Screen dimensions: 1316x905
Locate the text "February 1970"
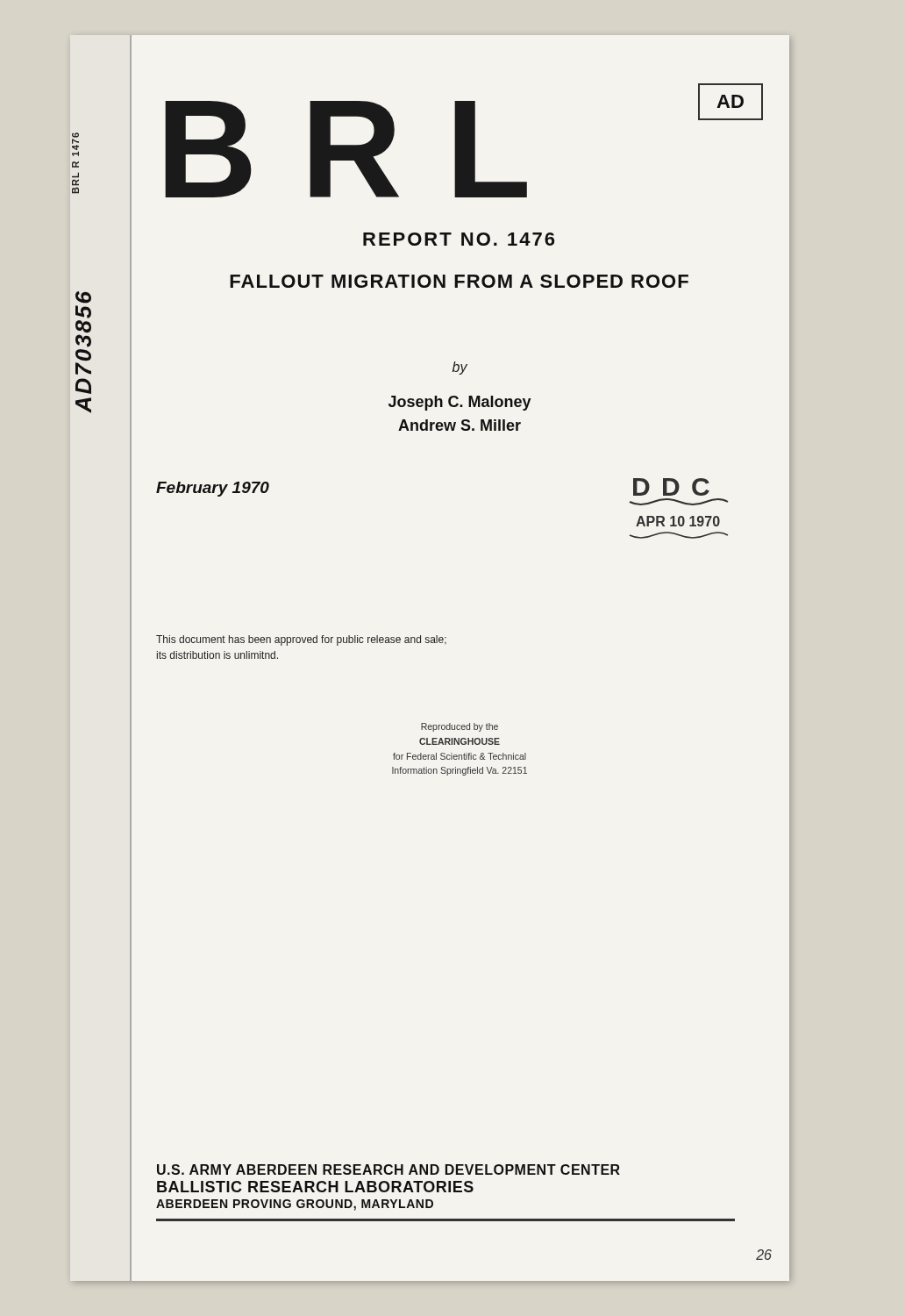[213, 487]
